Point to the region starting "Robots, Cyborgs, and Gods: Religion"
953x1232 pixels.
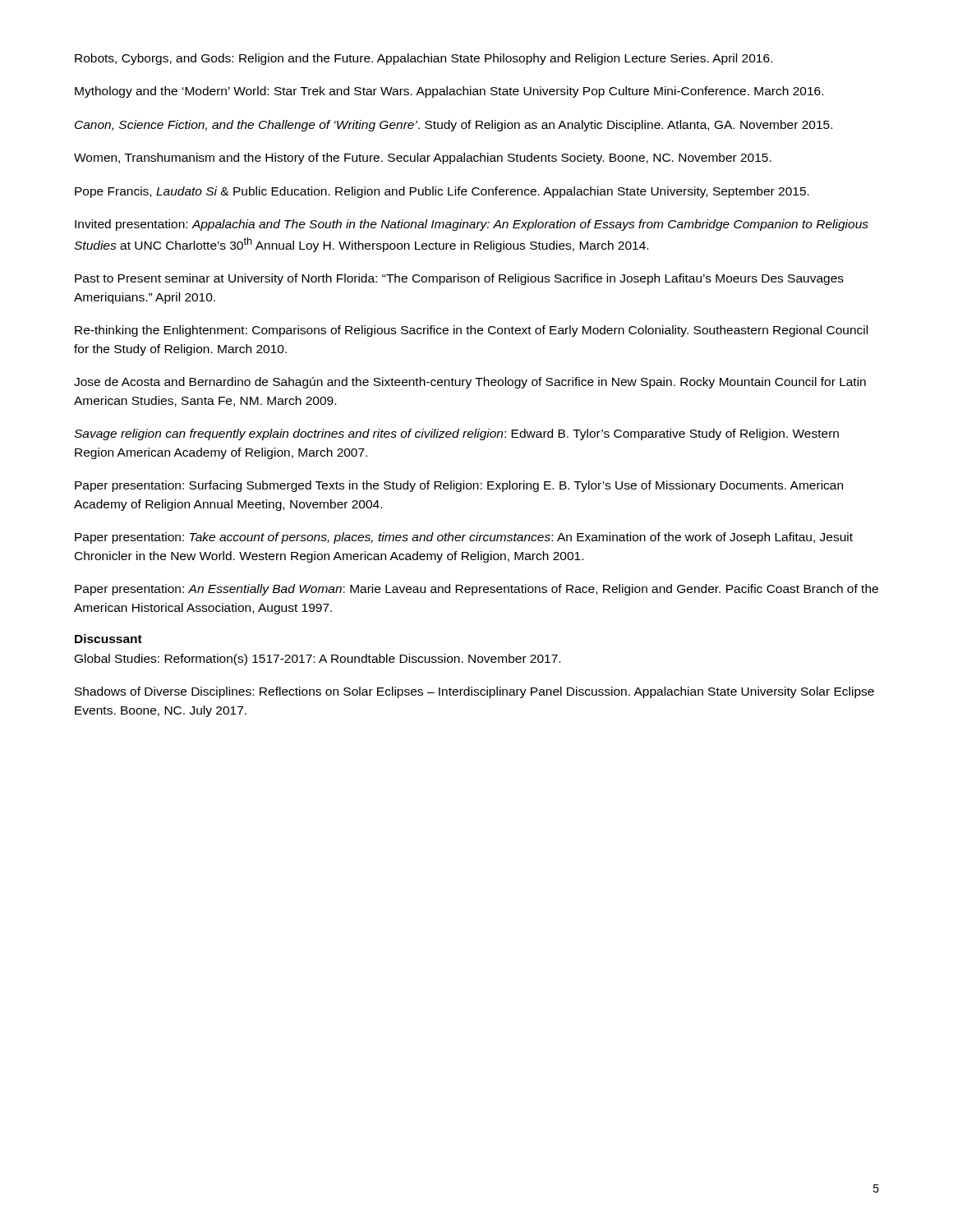pyautogui.click(x=424, y=58)
